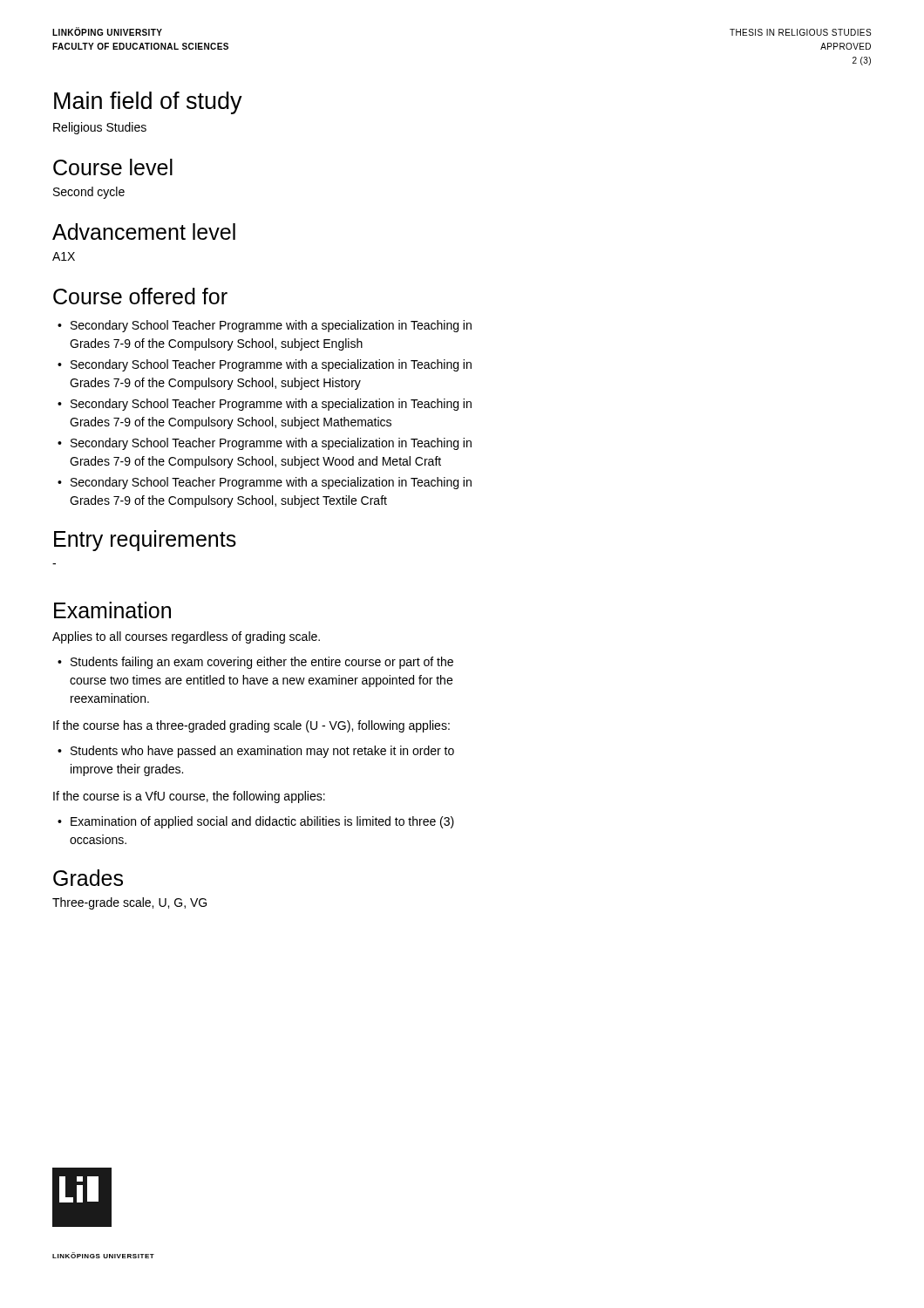Point to "Main field of study"

point(147,101)
